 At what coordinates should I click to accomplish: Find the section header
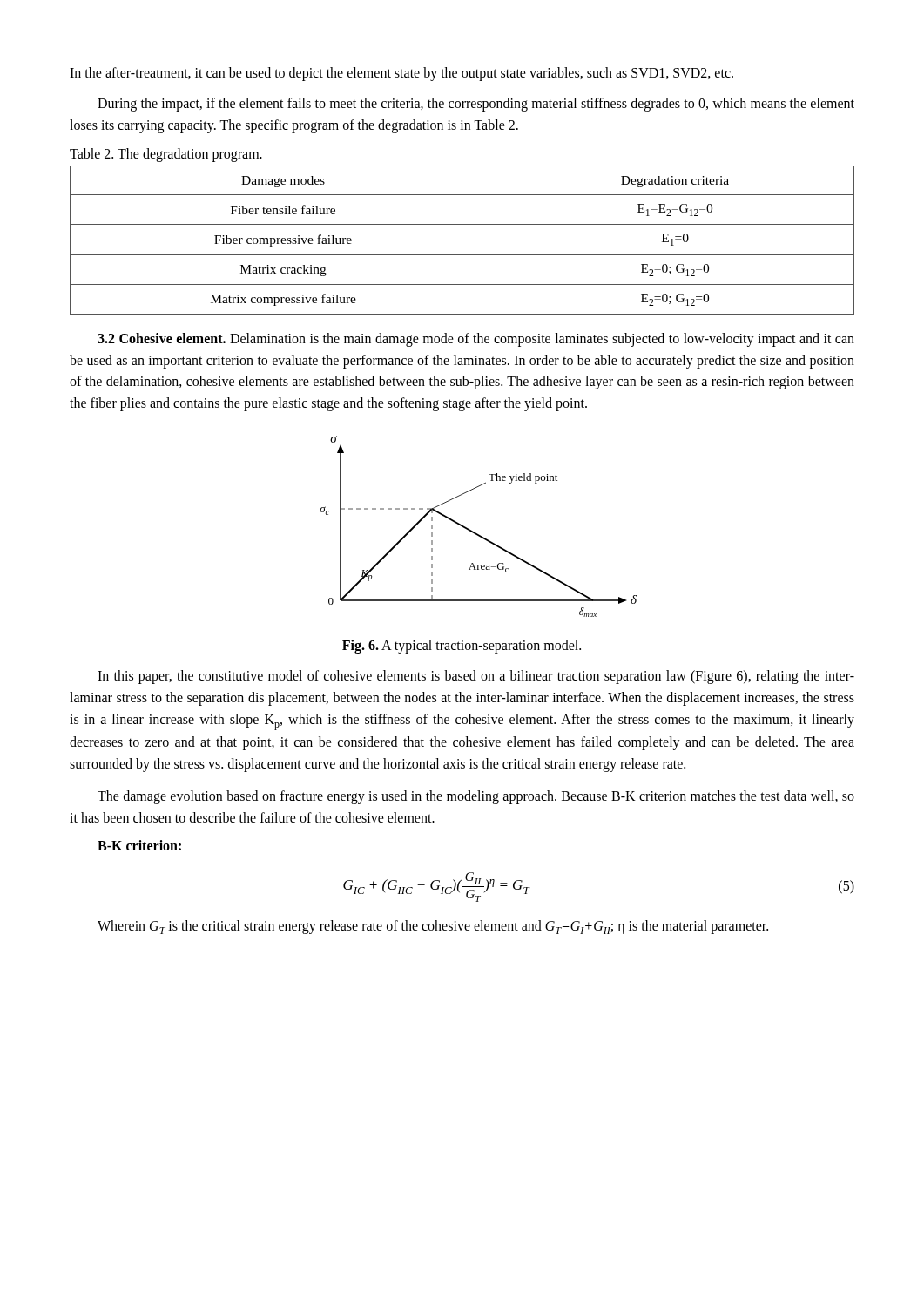click(140, 845)
